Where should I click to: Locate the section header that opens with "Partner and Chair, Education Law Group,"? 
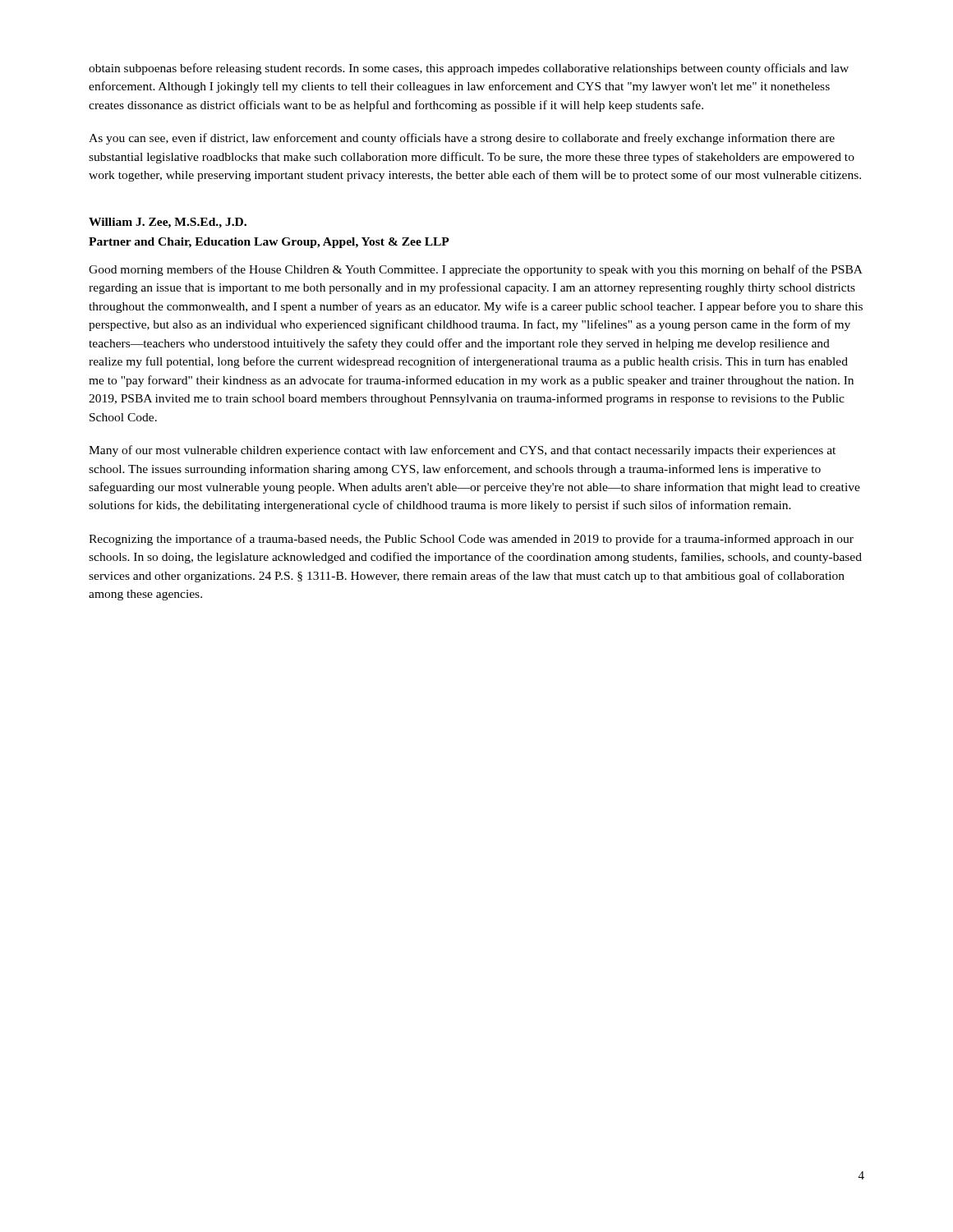tap(269, 241)
